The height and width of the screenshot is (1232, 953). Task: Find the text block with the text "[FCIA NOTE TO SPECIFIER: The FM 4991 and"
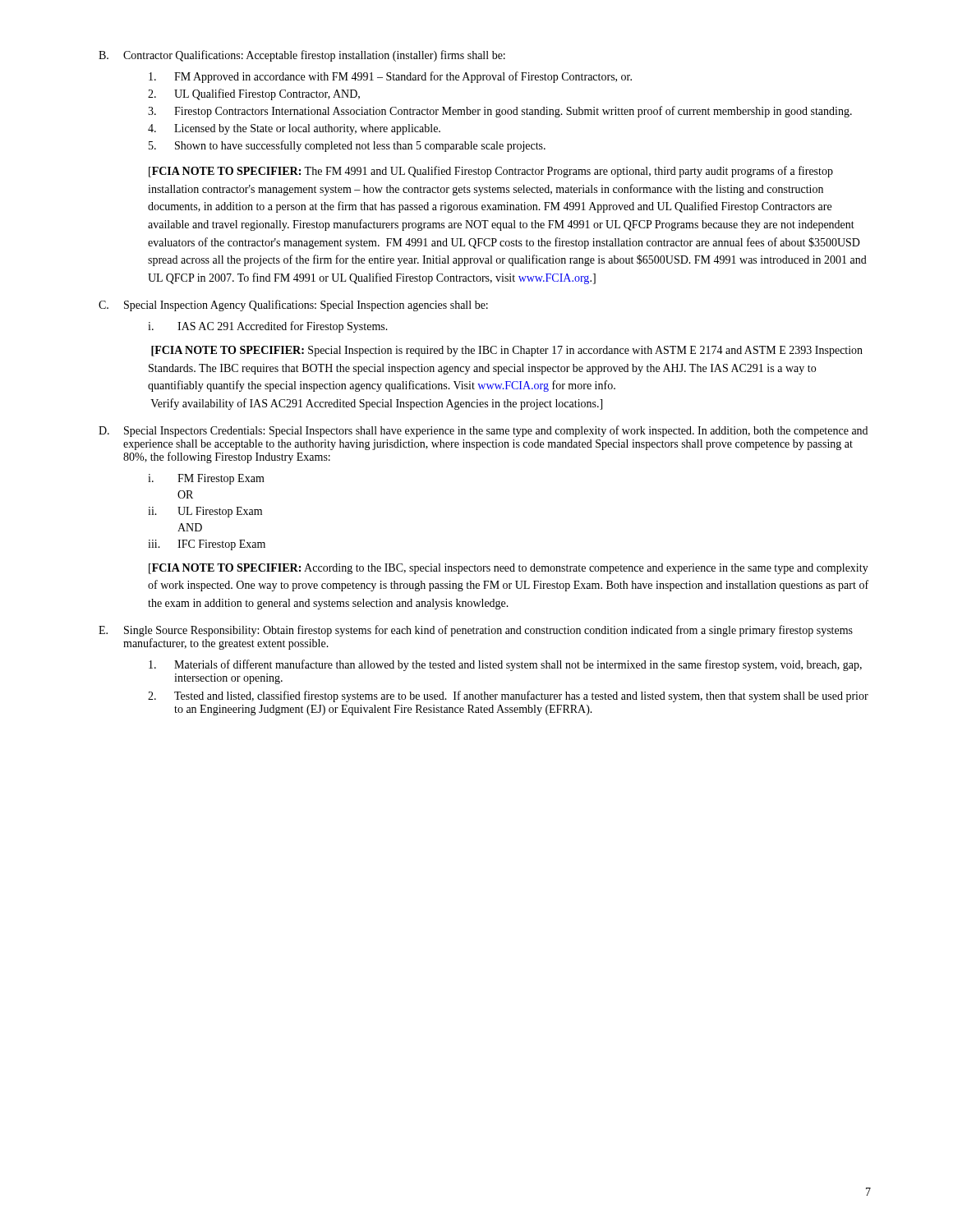tap(509, 225)
